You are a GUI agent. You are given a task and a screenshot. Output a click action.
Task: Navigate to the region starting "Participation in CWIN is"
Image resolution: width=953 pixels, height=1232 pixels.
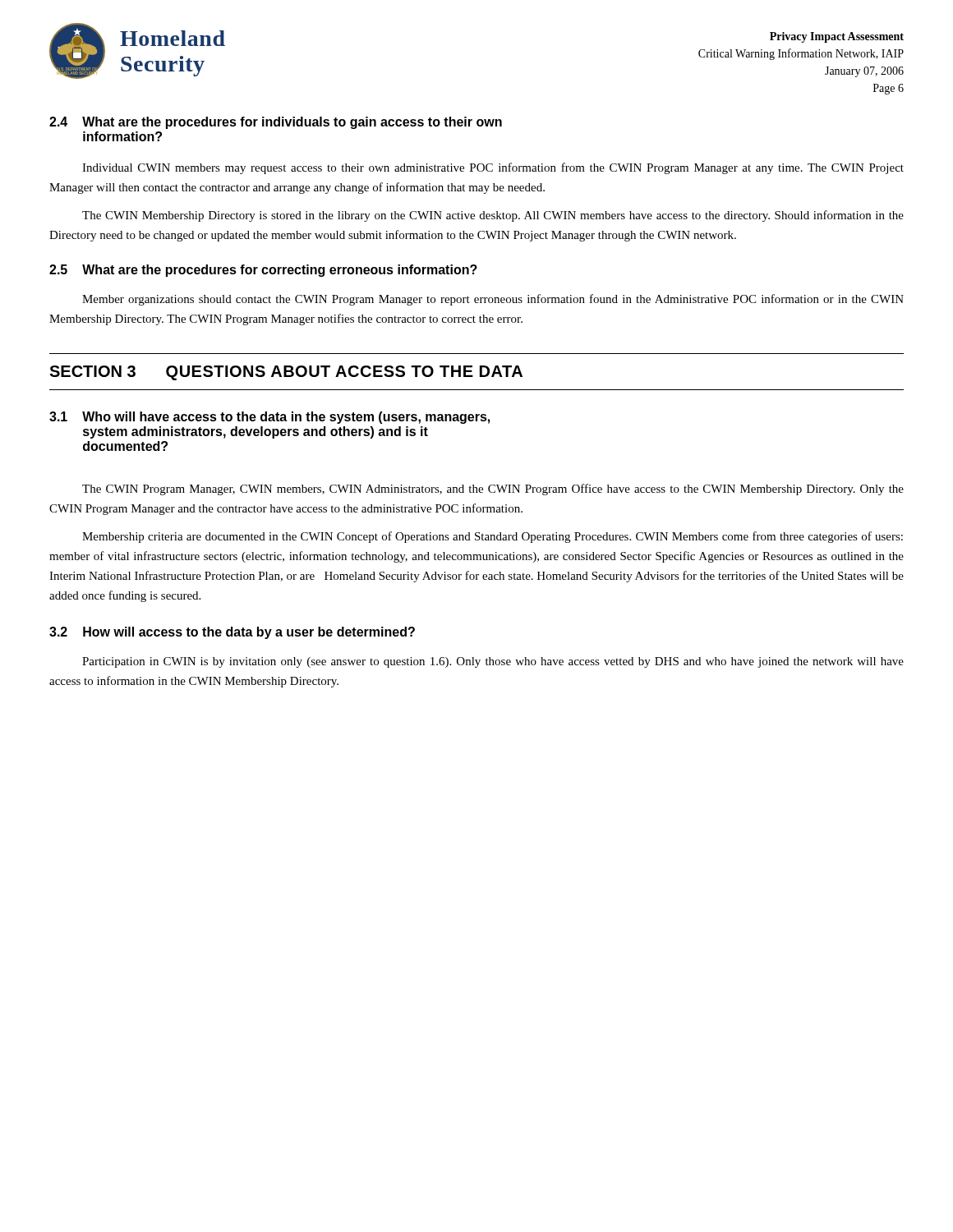476,671
